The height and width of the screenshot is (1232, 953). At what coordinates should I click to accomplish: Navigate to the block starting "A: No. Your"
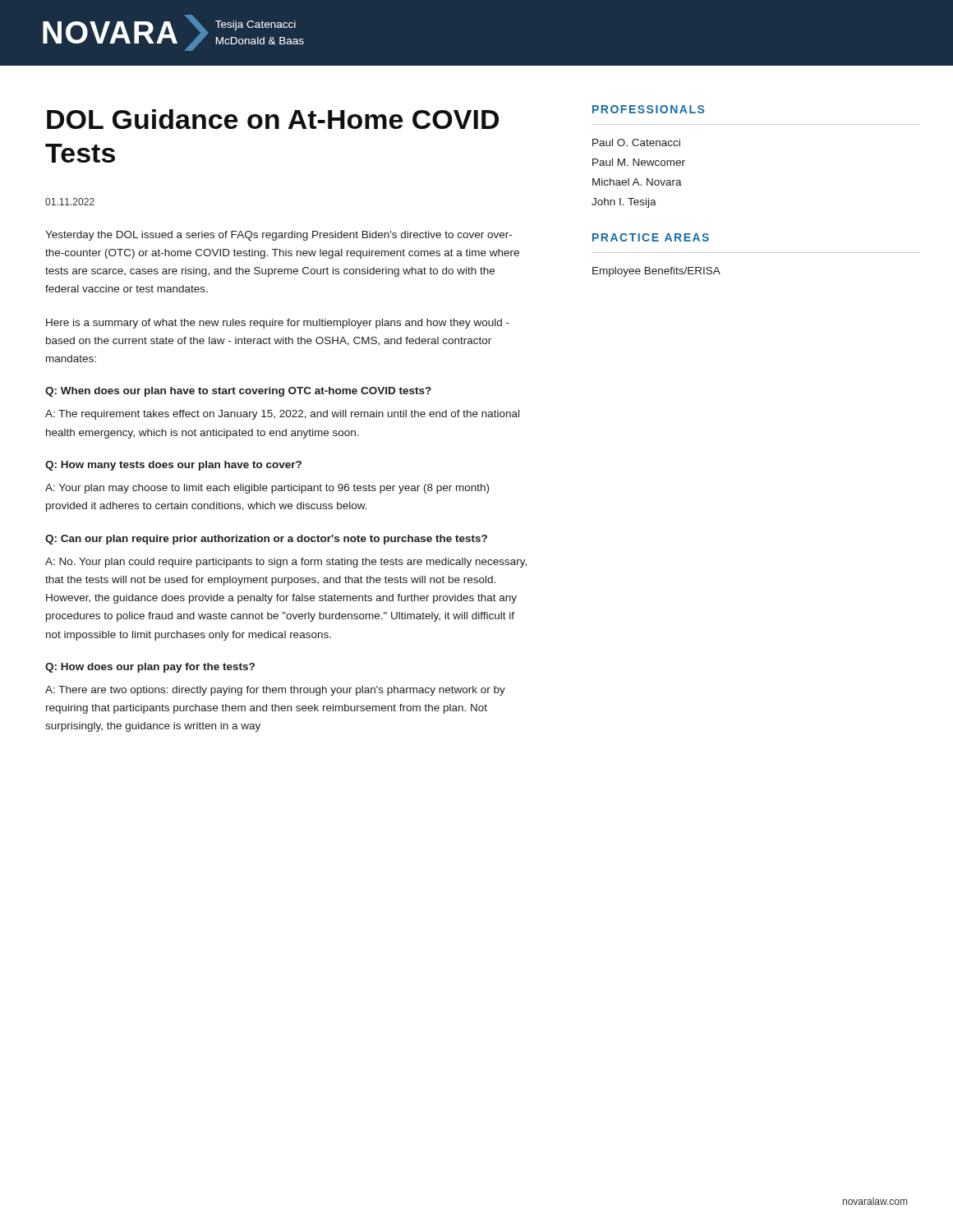point(286,598)
